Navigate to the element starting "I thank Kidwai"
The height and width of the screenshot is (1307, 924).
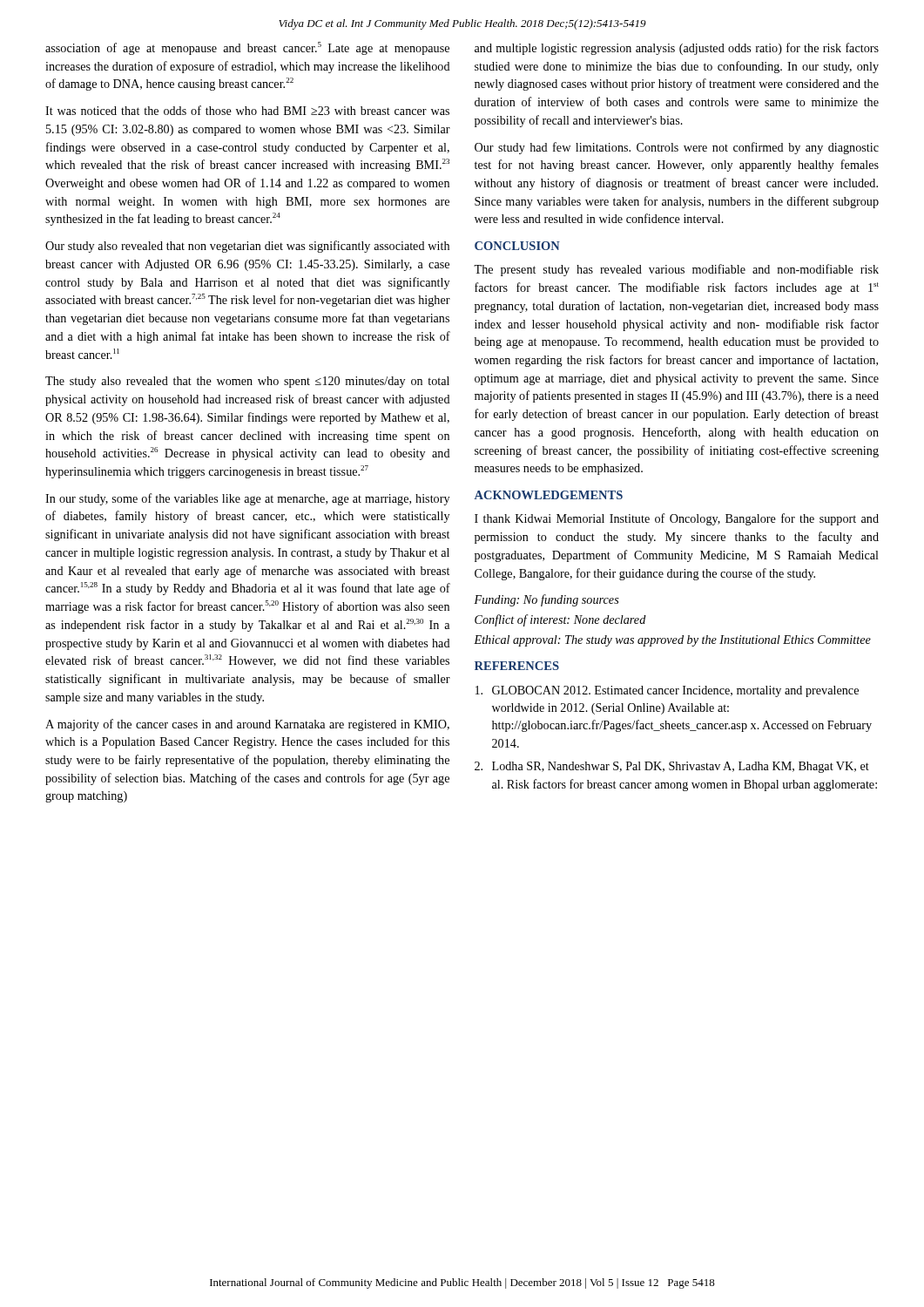[676, 546]
